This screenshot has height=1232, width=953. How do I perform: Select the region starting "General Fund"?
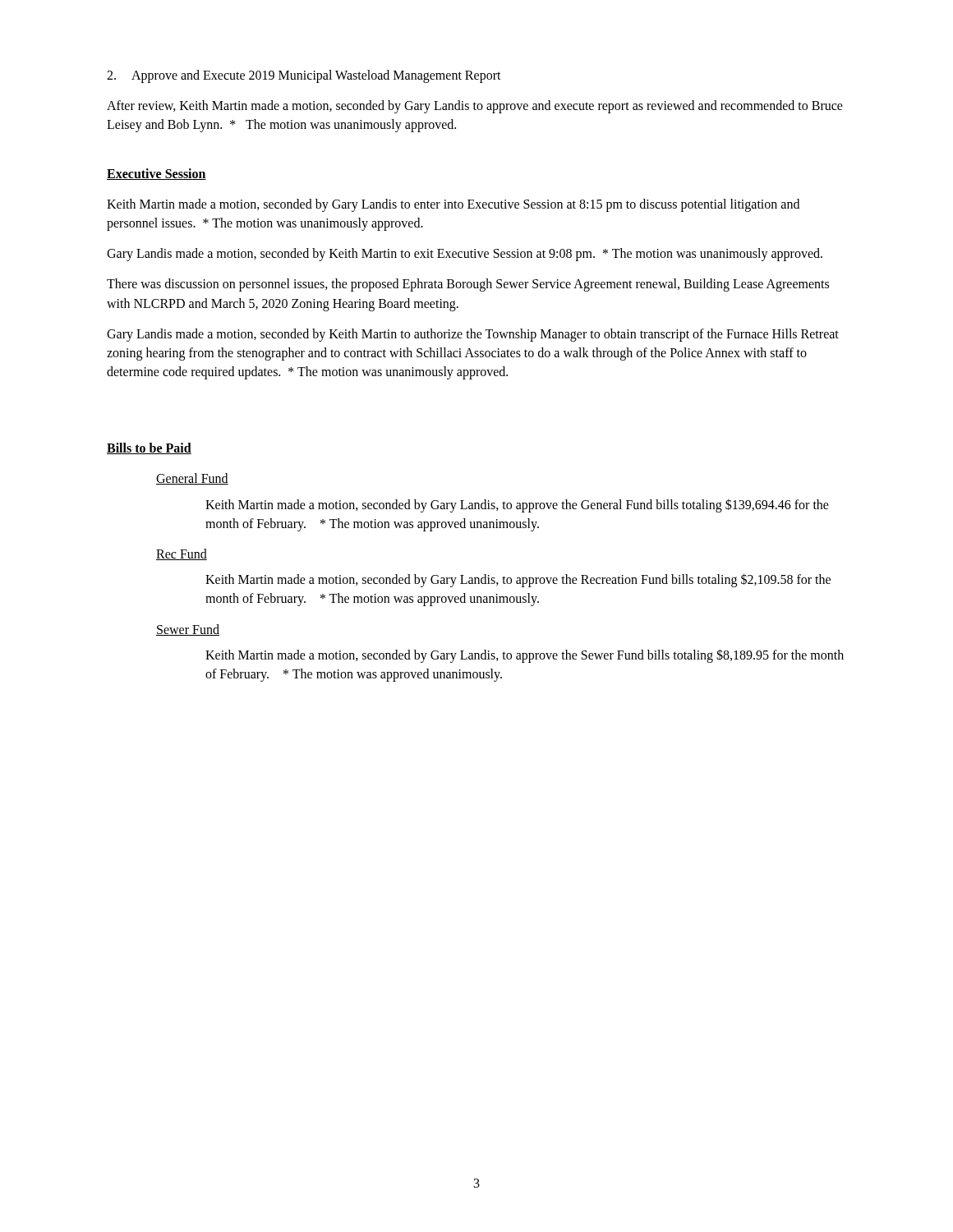click(x=192, y=479)
